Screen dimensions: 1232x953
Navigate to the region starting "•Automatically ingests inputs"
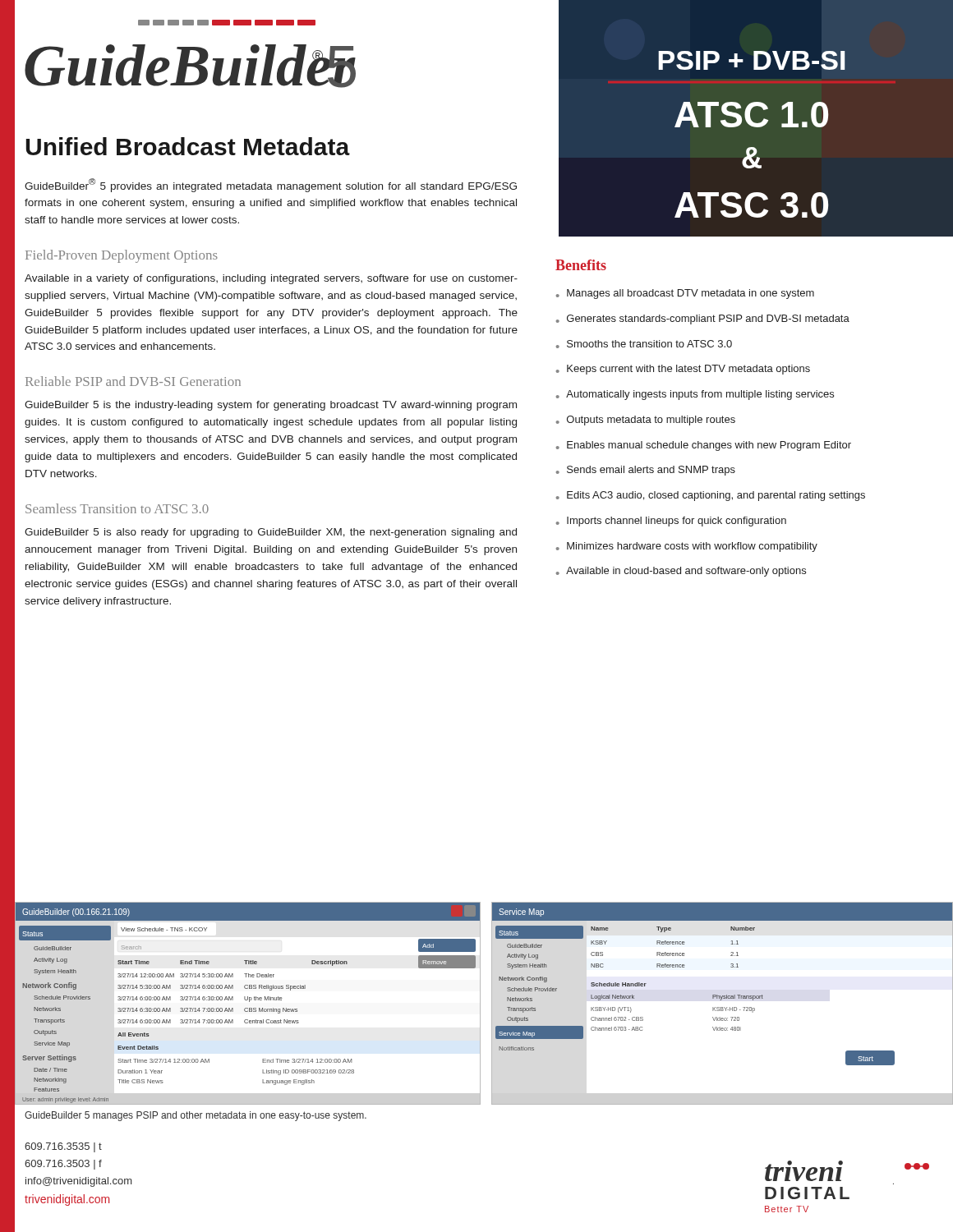[695, 396]
